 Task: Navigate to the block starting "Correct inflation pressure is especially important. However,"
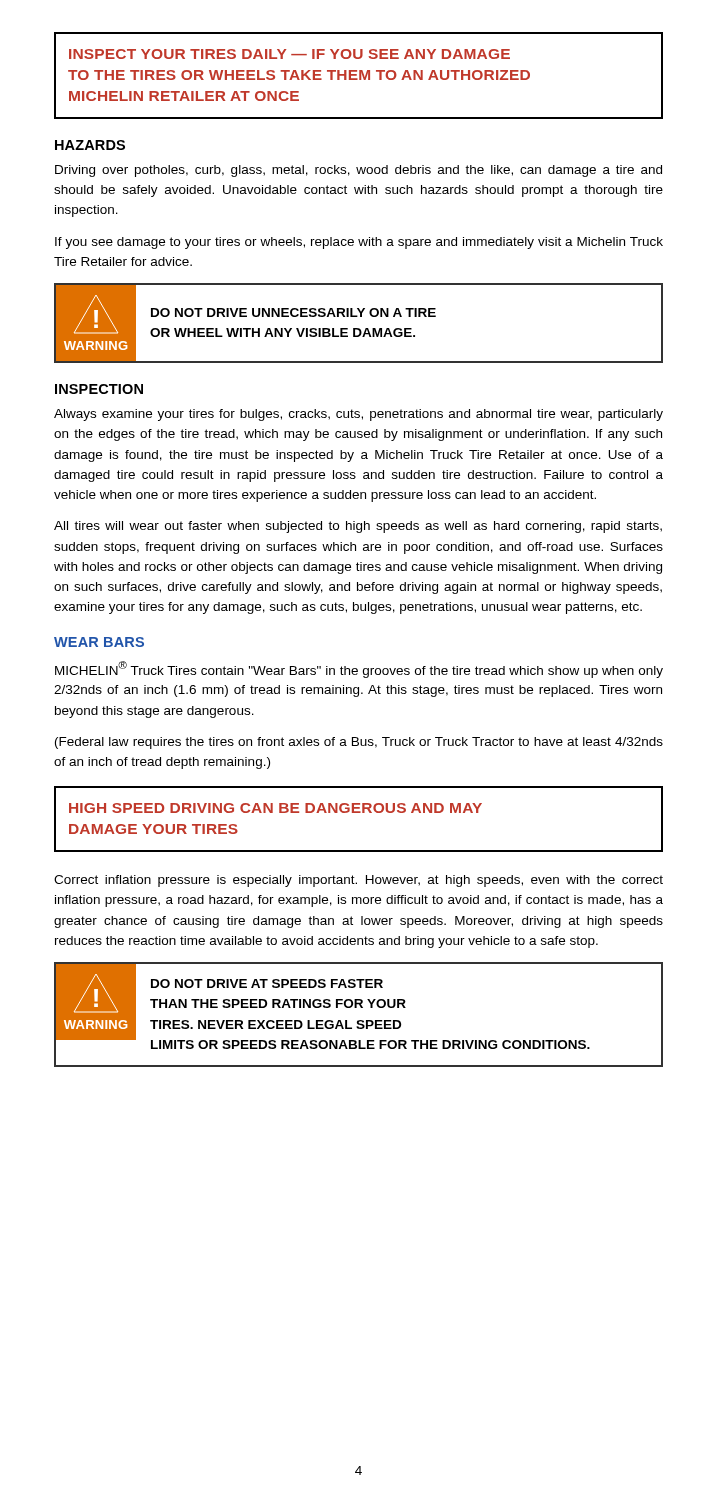click(358, 911)
